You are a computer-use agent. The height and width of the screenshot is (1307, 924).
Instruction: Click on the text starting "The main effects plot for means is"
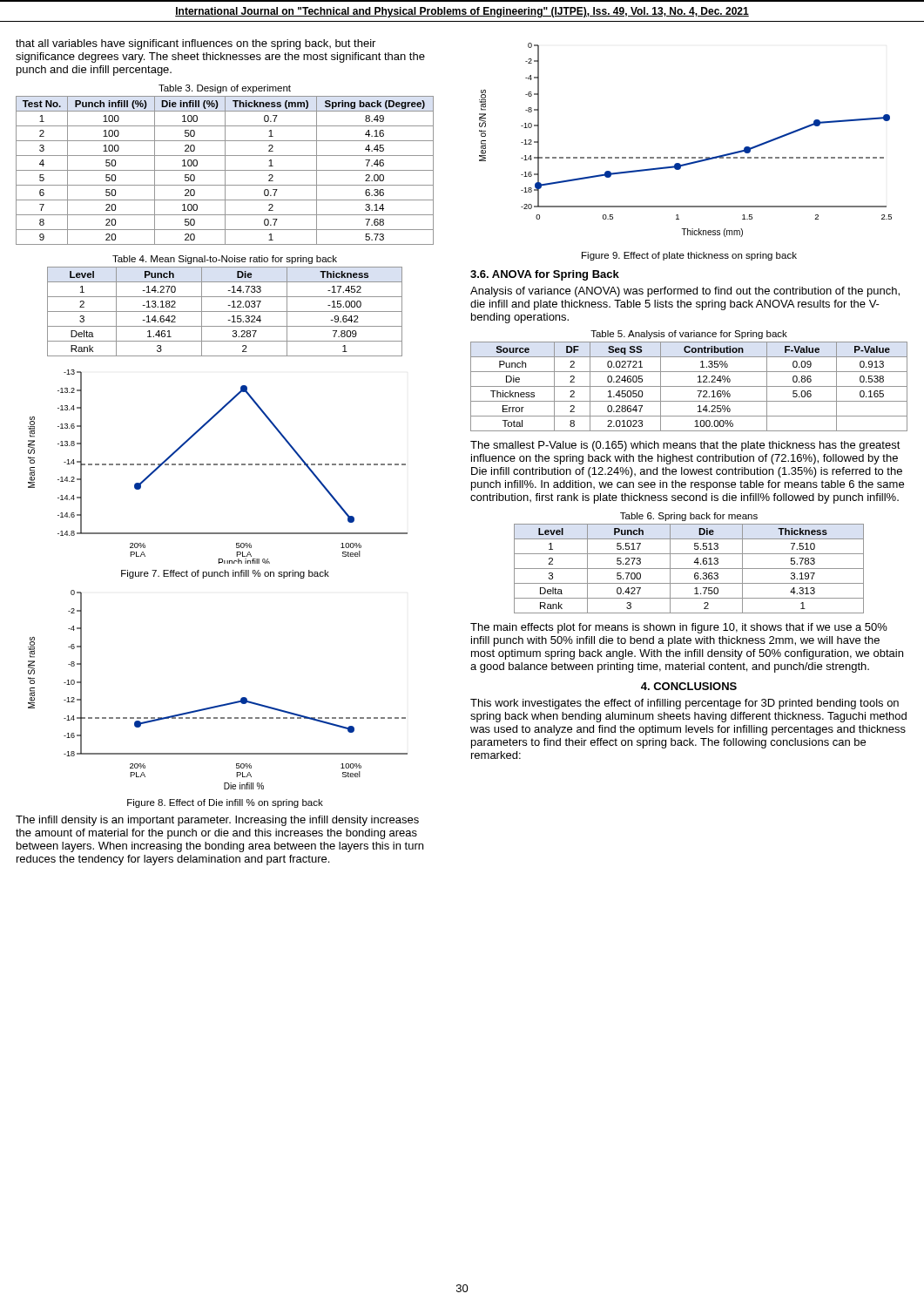tap(687, 647)
